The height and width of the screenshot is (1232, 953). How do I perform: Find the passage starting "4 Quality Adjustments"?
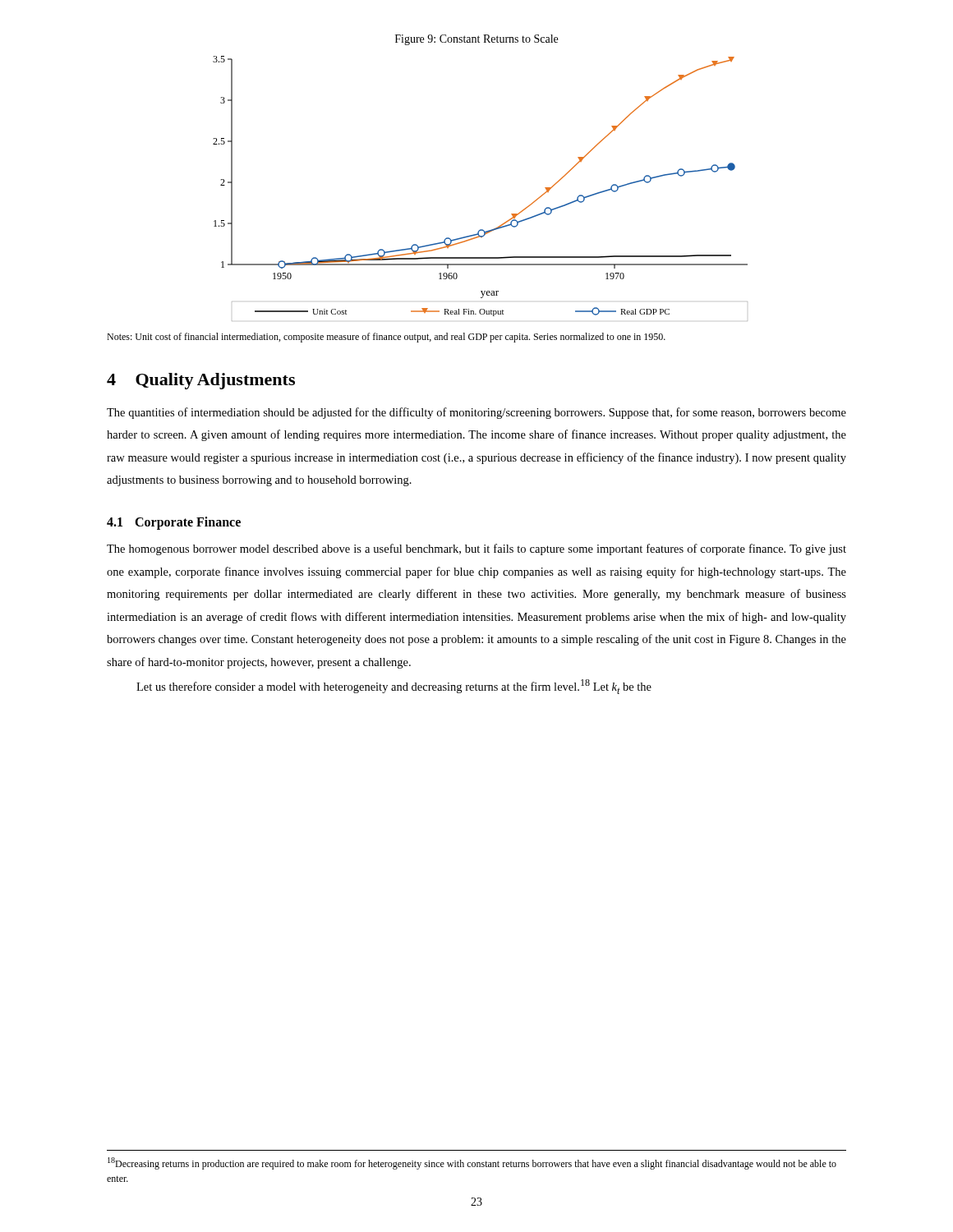tap(201, 379)
